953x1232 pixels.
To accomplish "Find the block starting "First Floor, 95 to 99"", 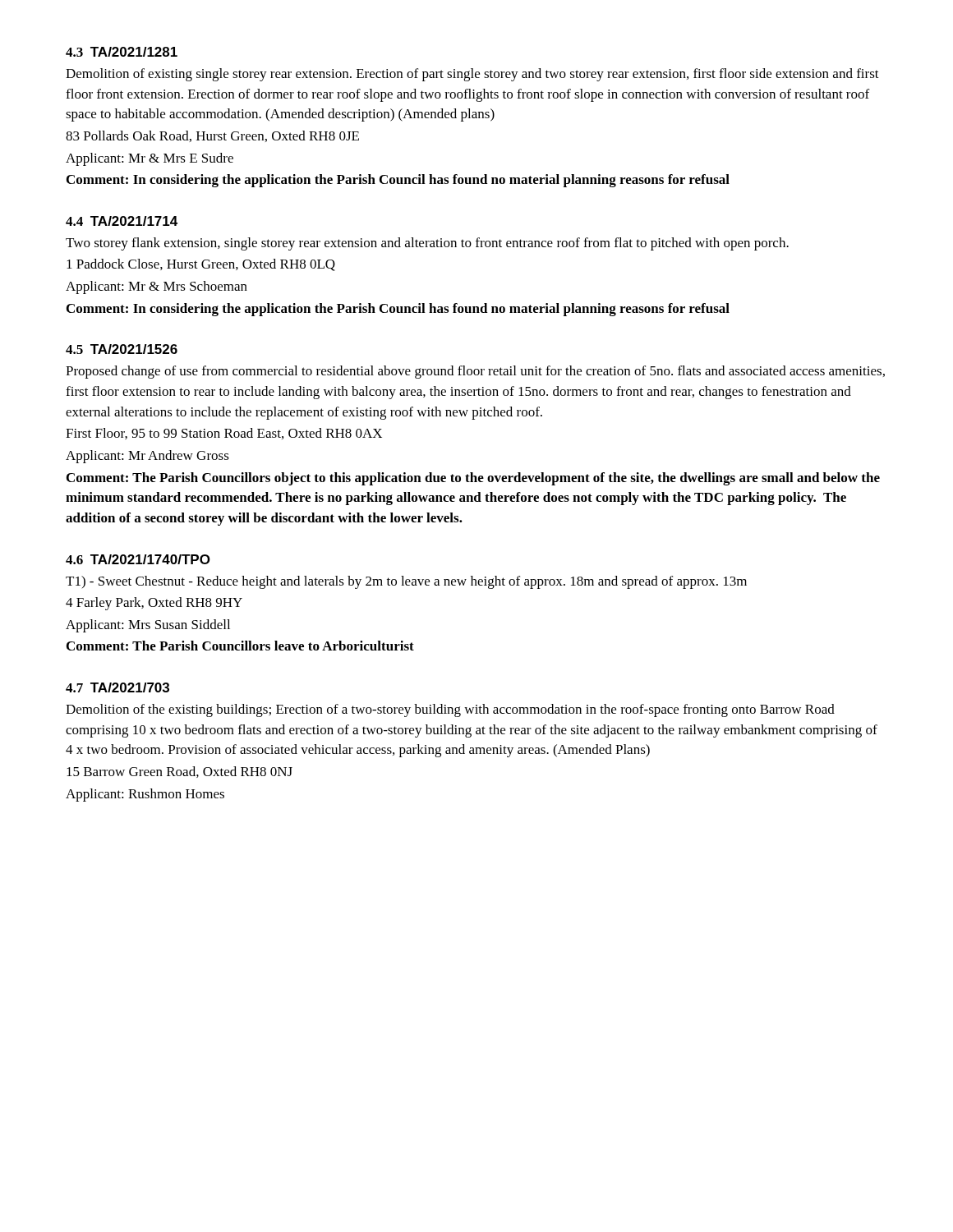I will 224,434.
